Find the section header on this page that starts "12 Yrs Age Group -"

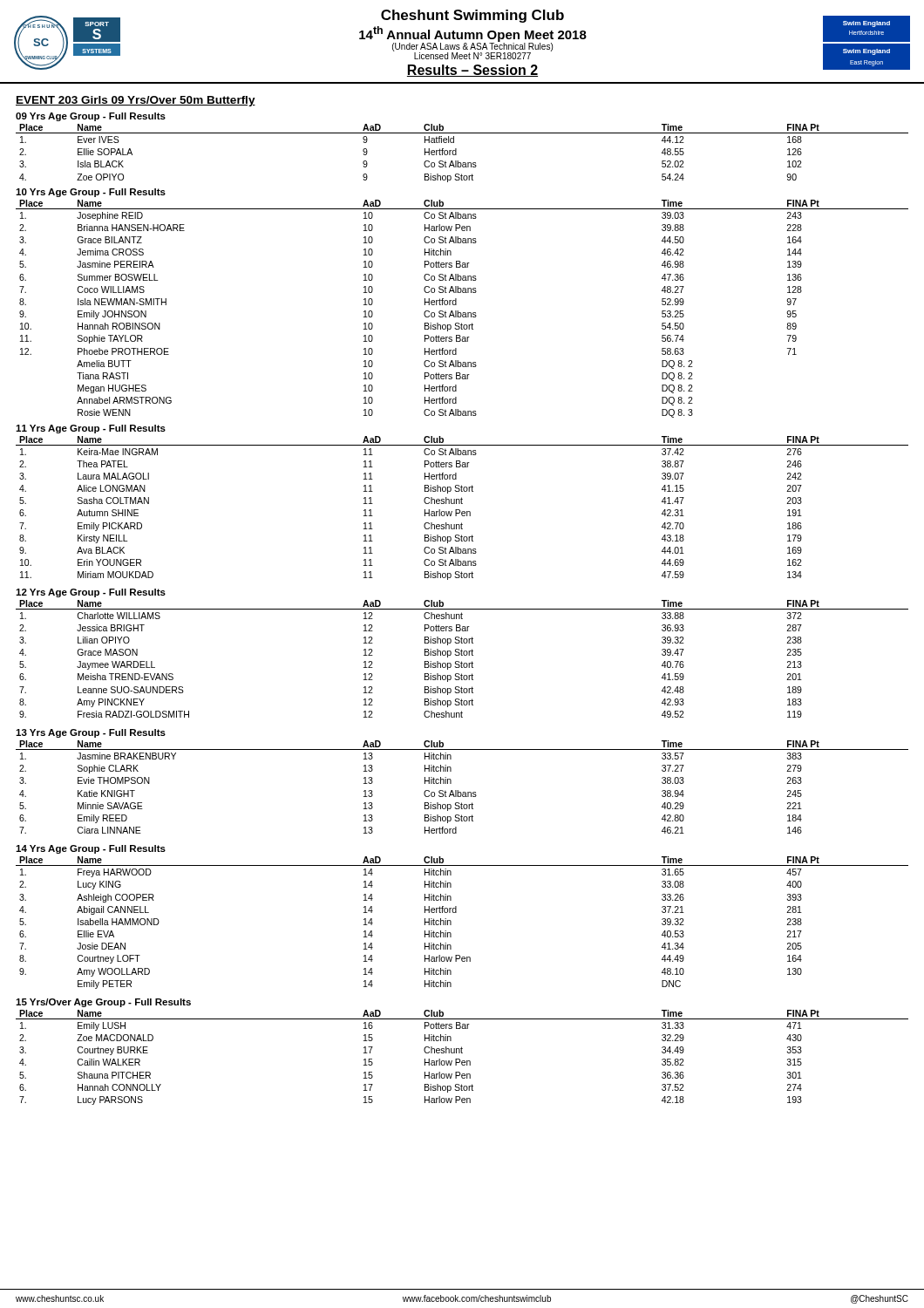click(x=91, y=592)
